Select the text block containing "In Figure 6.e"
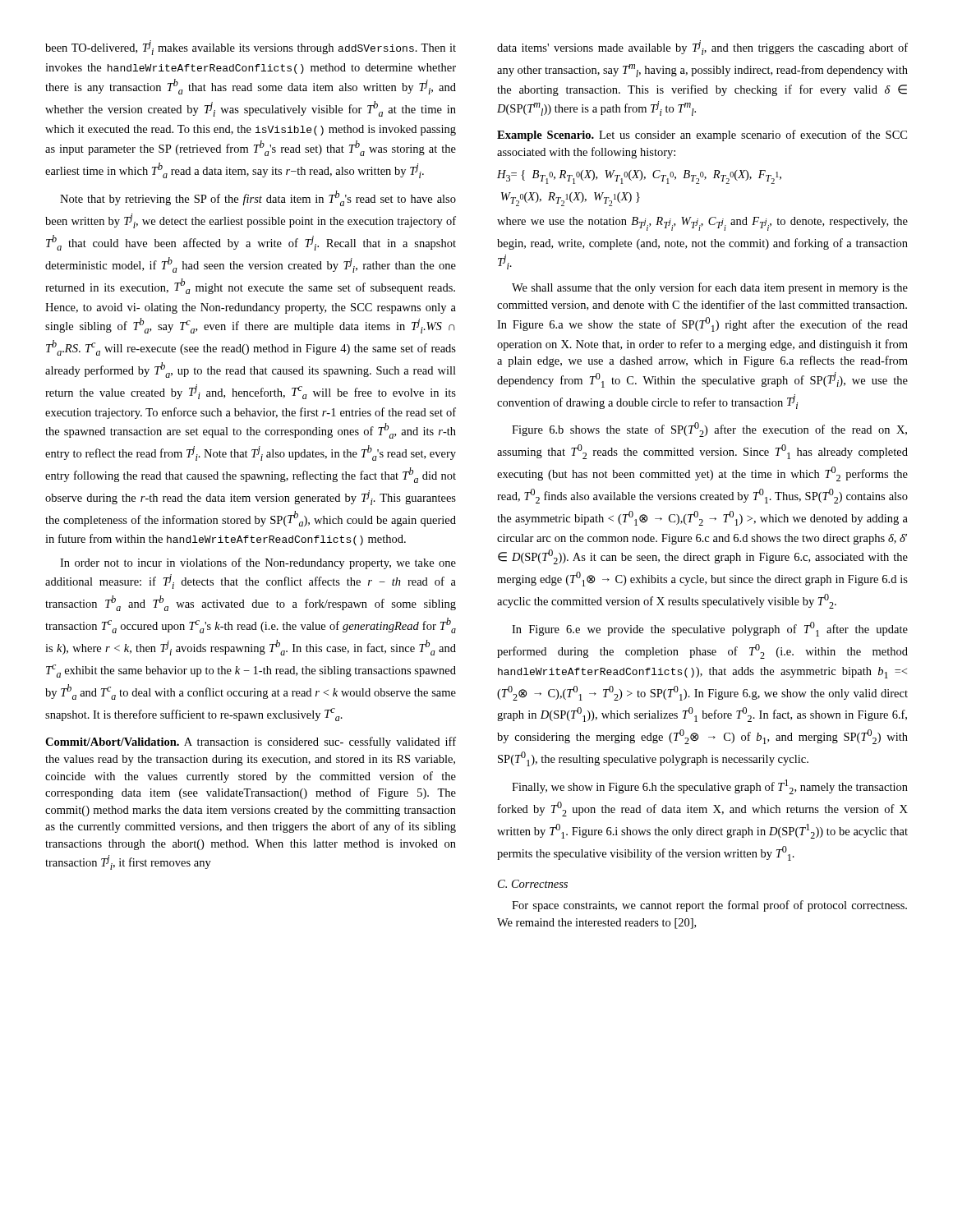This screenshot has width=953, height=1232. coord(702,694)
